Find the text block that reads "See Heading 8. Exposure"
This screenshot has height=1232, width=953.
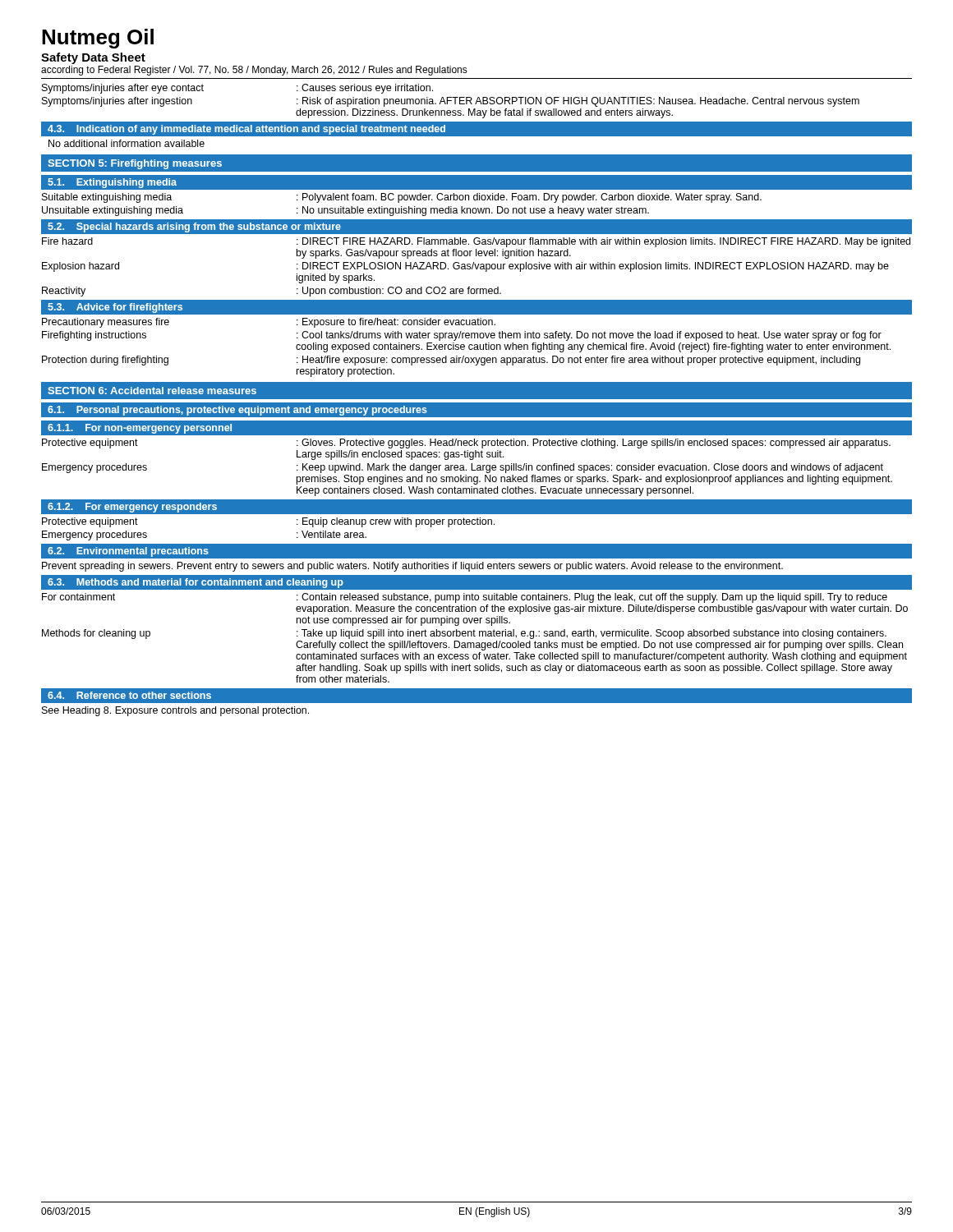point(176,710)
